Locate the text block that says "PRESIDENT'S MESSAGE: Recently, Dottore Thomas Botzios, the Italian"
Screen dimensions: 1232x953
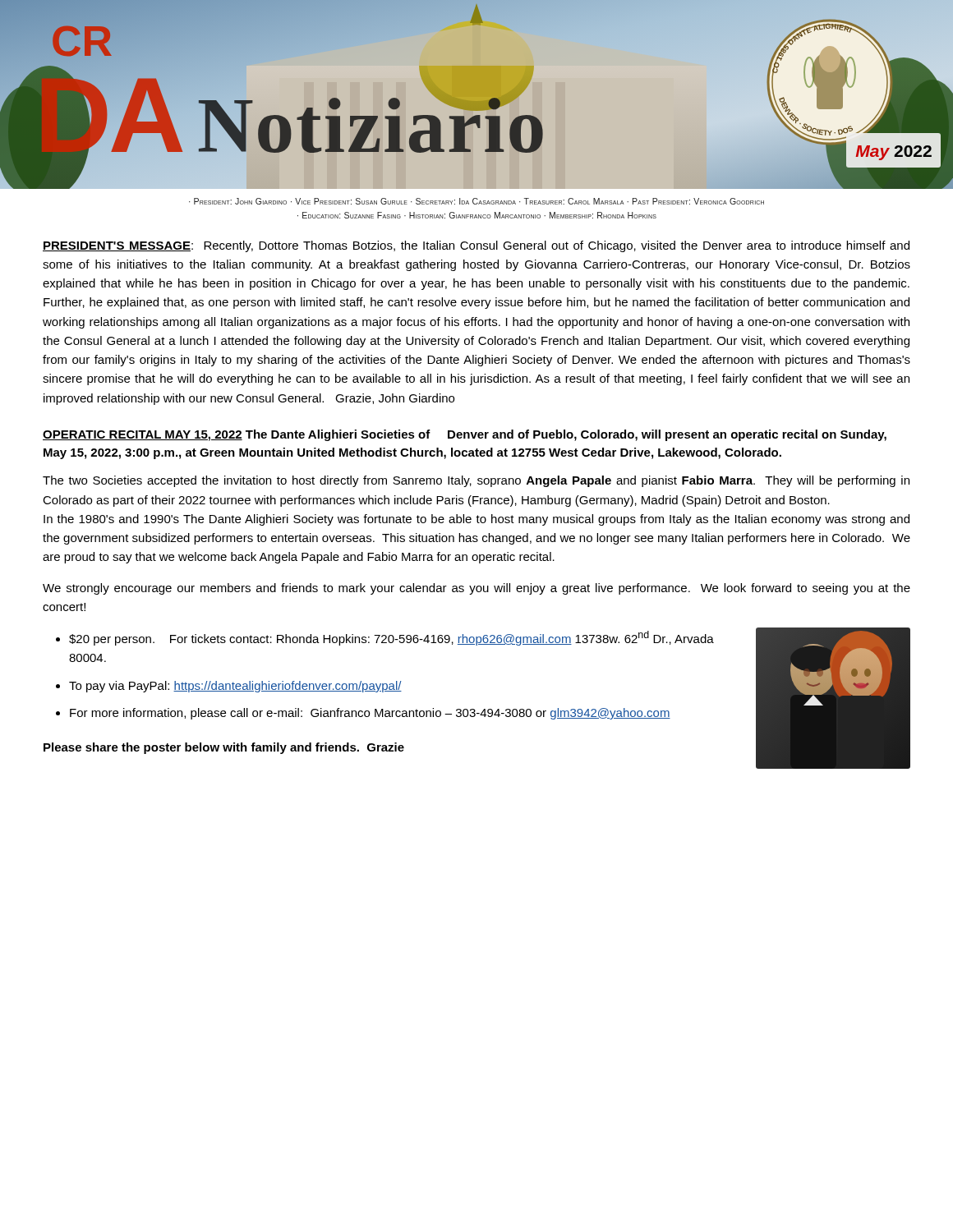click(476, 321)
